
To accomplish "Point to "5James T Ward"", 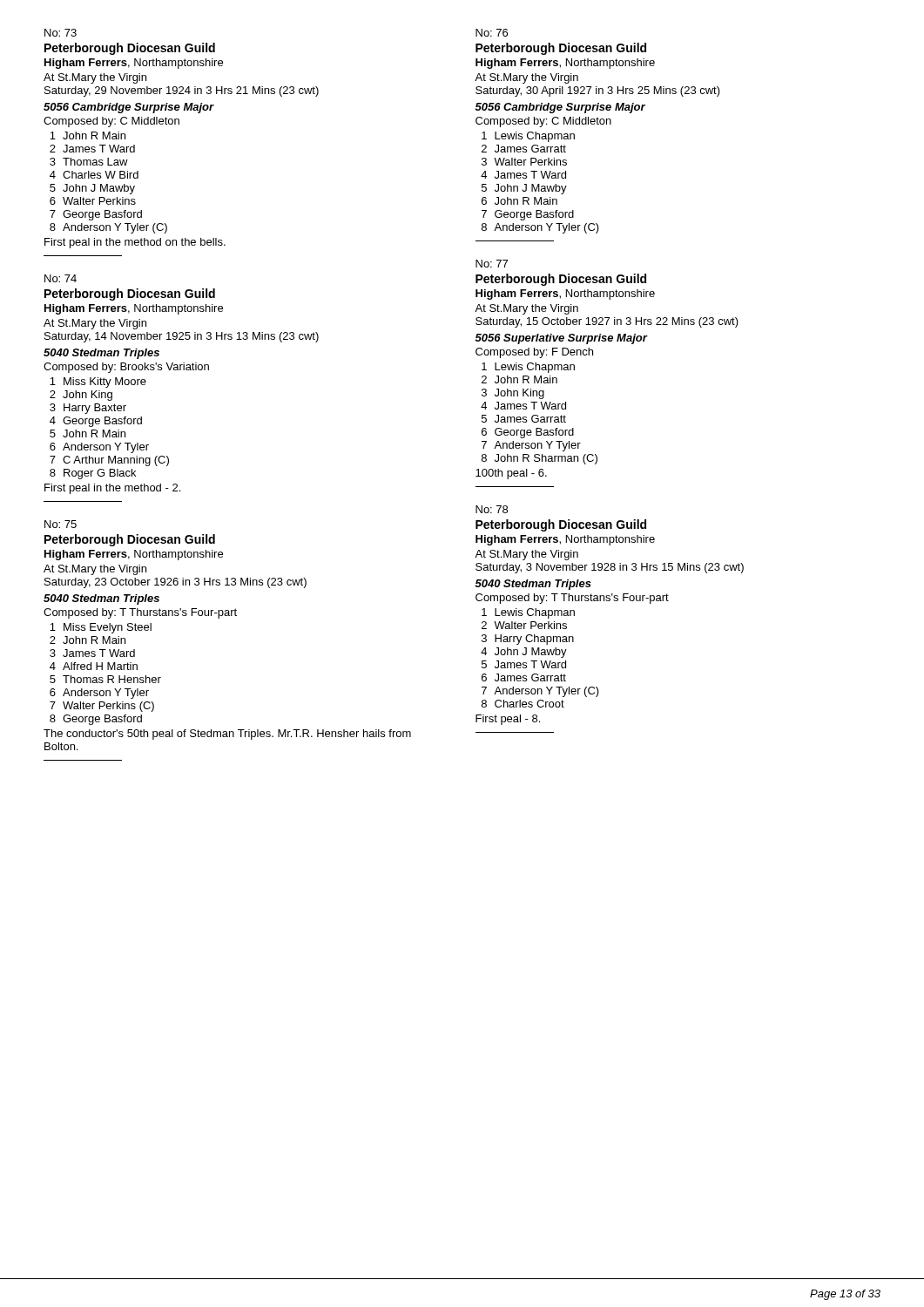I will tap(521, 664).
